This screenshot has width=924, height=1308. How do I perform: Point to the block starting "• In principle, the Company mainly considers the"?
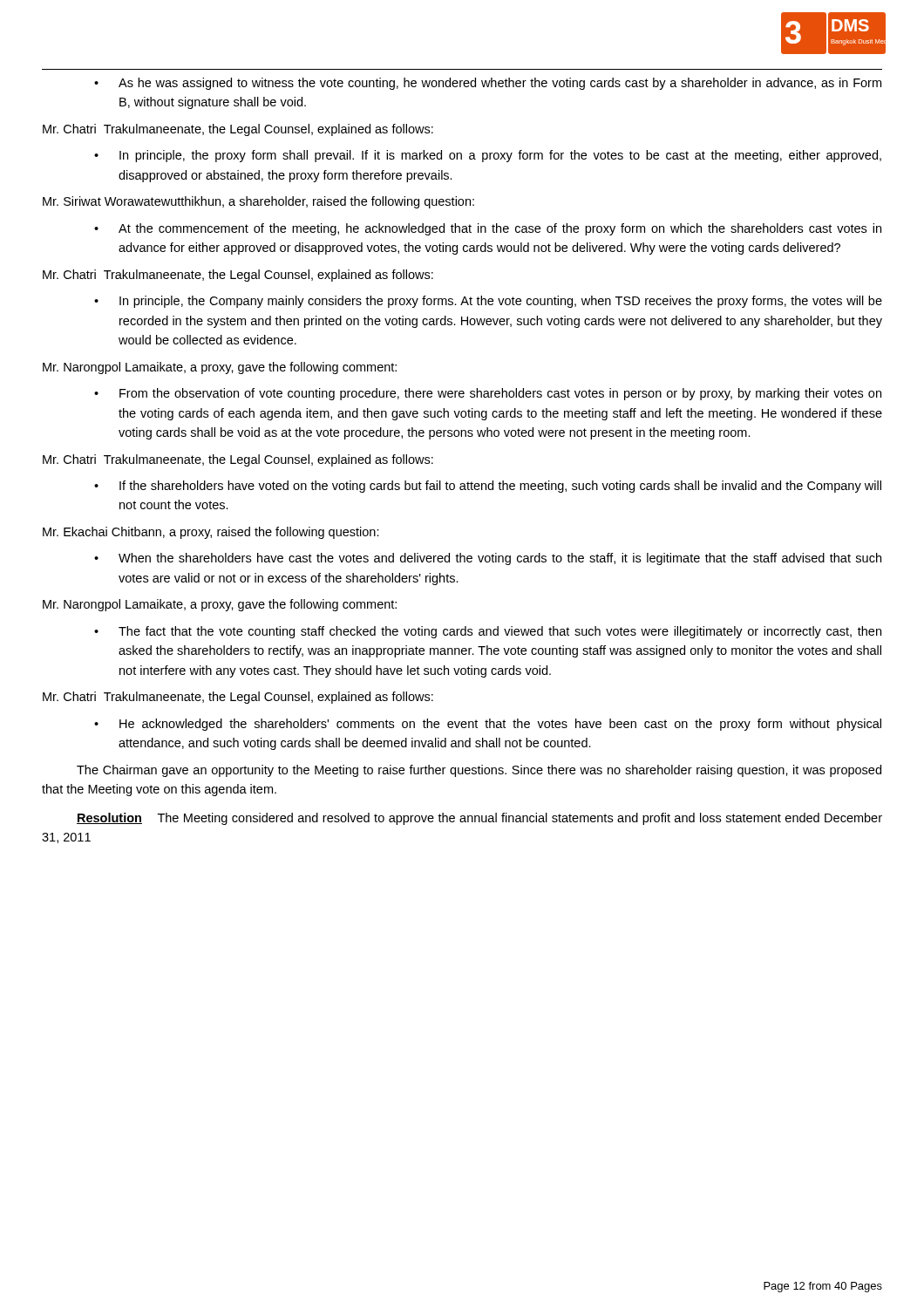point(488,321)
